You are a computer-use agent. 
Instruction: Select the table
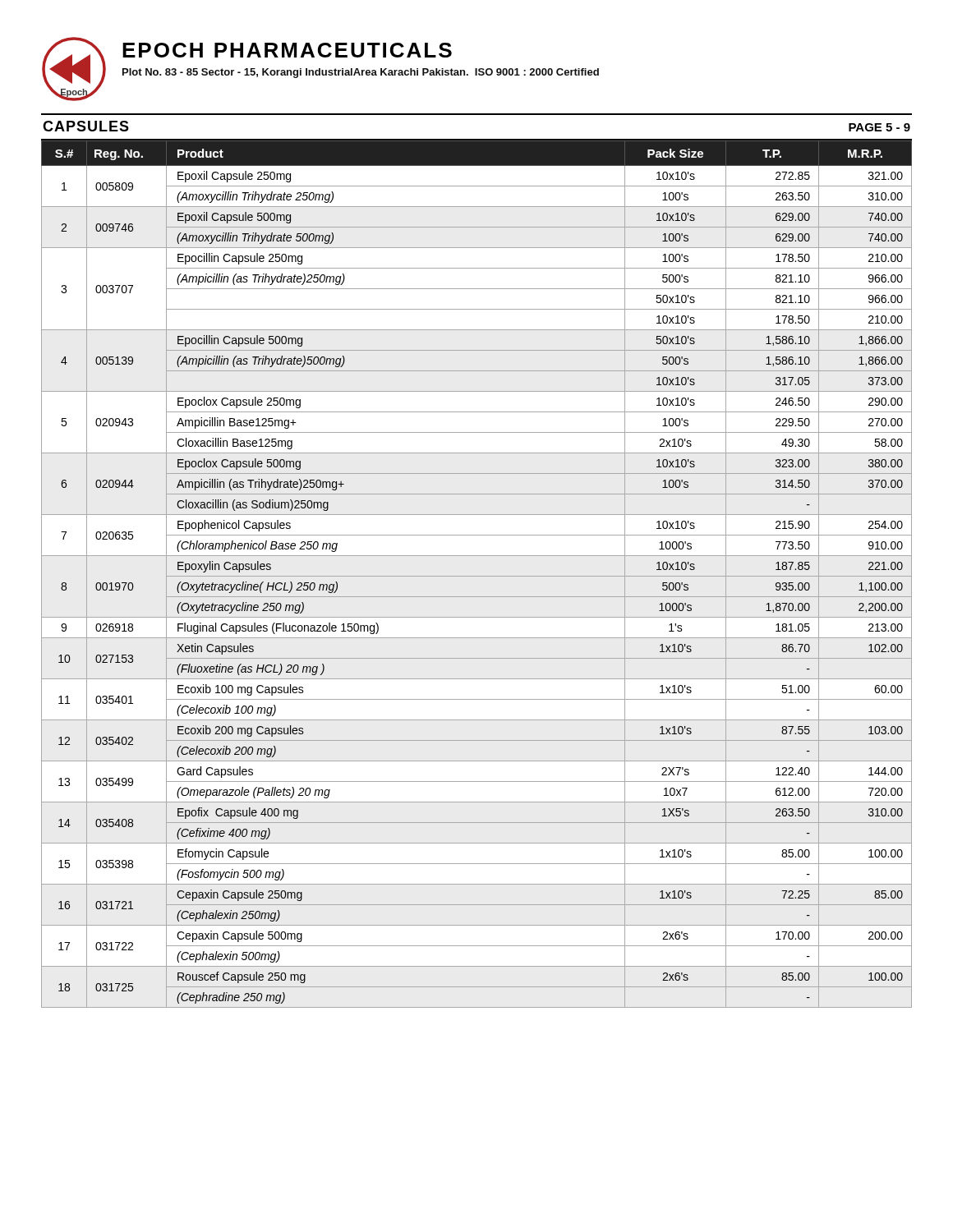point(476,574)
